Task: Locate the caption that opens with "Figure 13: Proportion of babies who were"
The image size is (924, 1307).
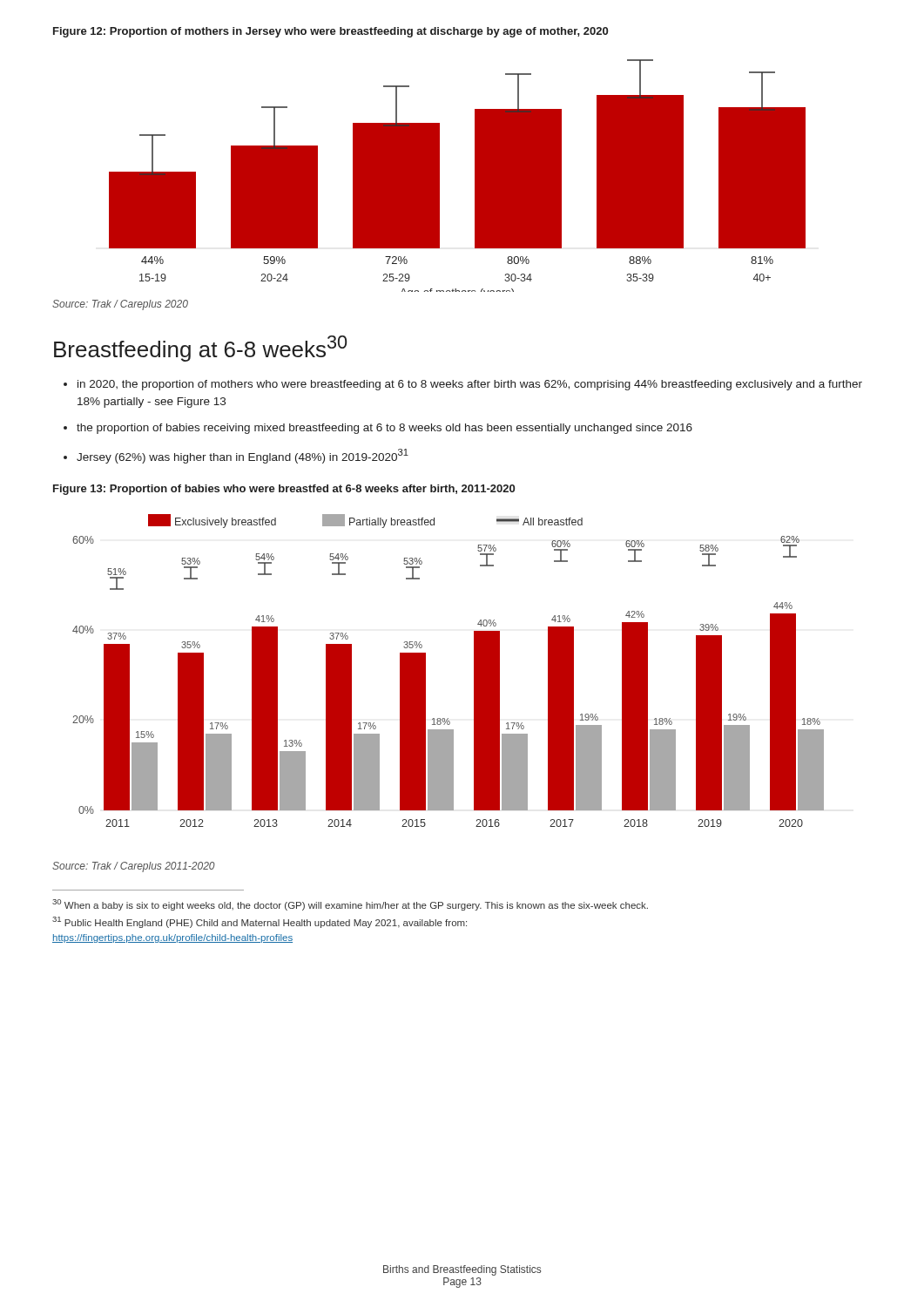Action: click(x=284, y=489)
